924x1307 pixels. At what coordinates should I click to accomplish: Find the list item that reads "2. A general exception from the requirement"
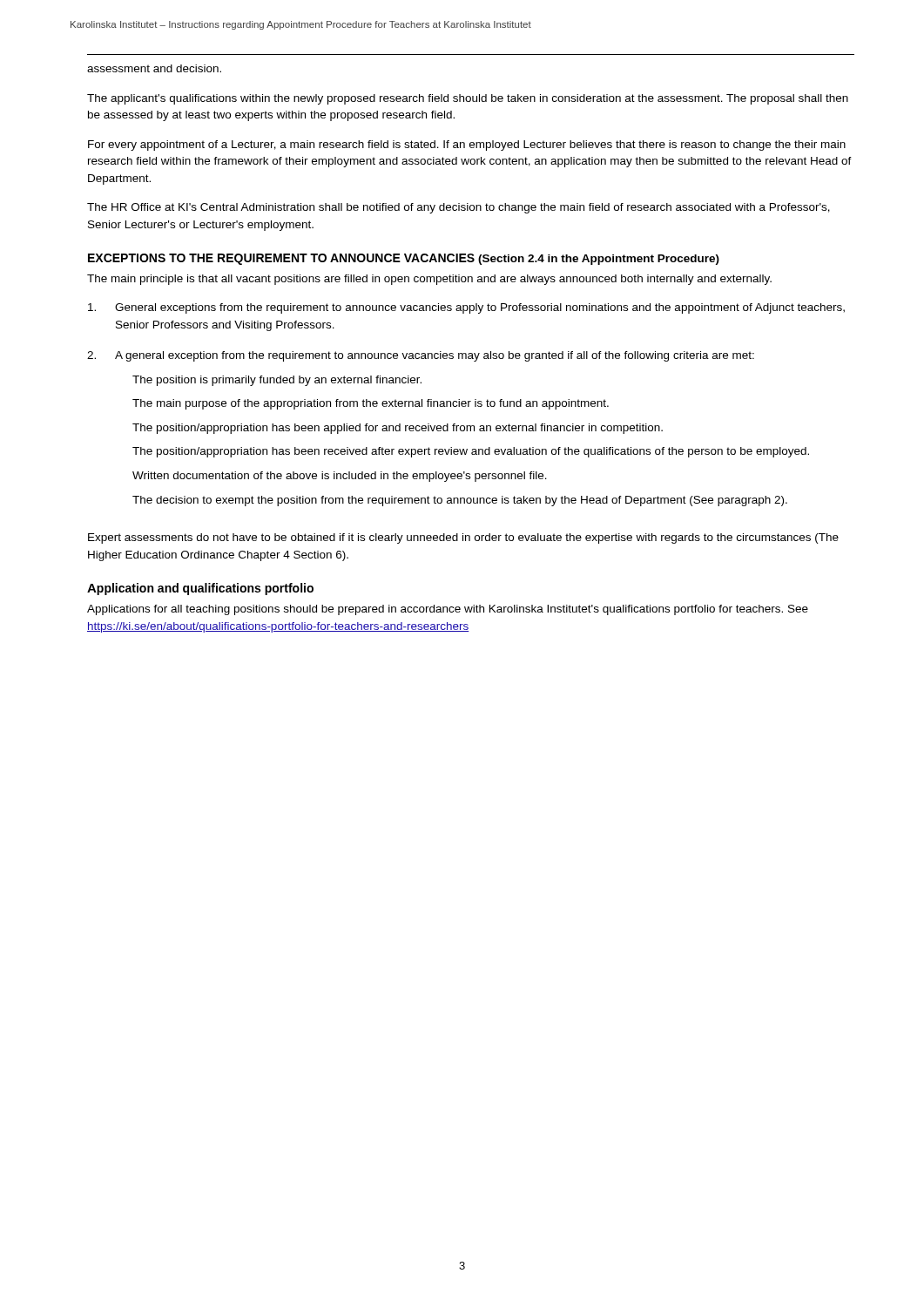coord(471,431)
